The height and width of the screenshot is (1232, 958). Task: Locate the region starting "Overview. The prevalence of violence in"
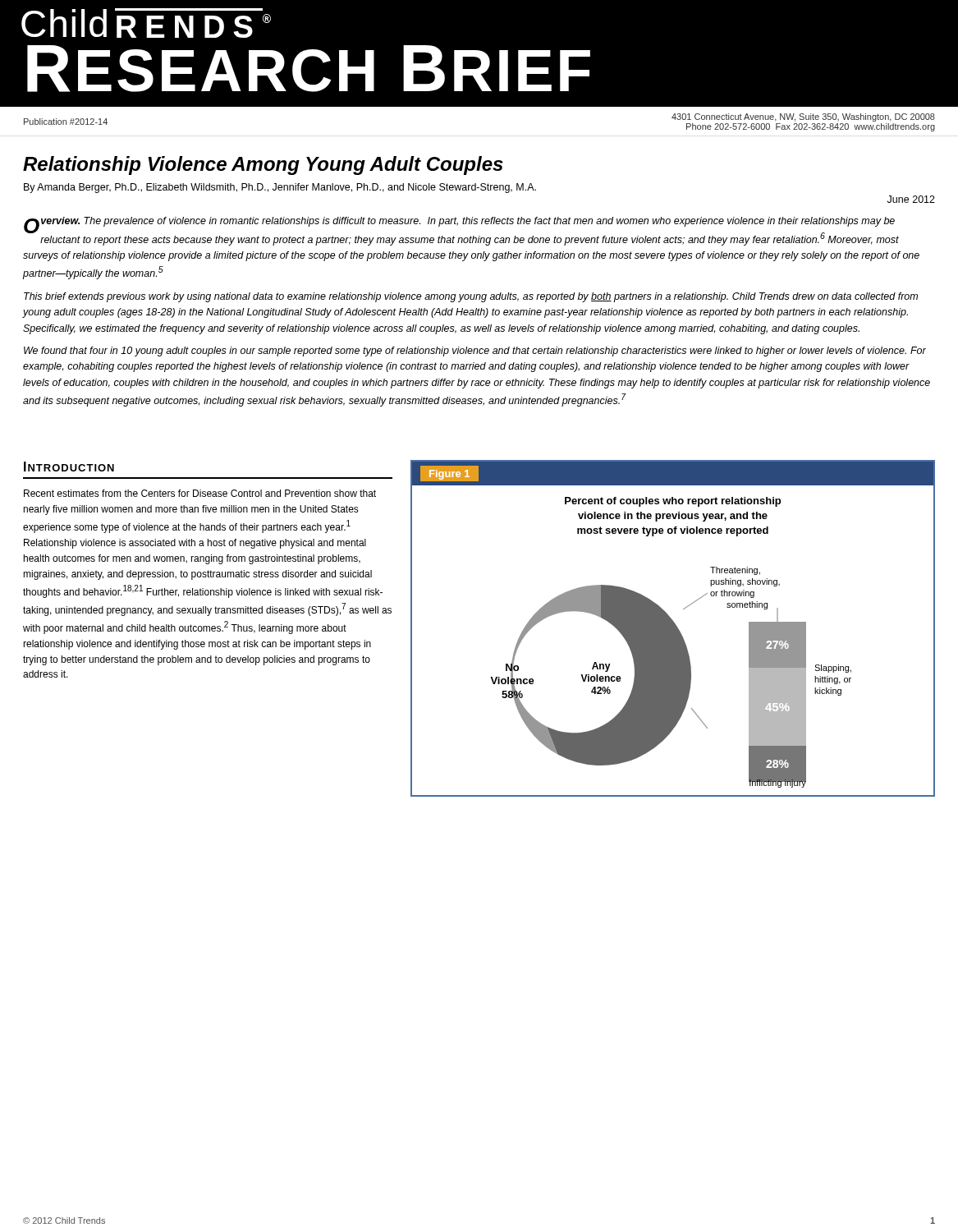click(x=471, y=247)
